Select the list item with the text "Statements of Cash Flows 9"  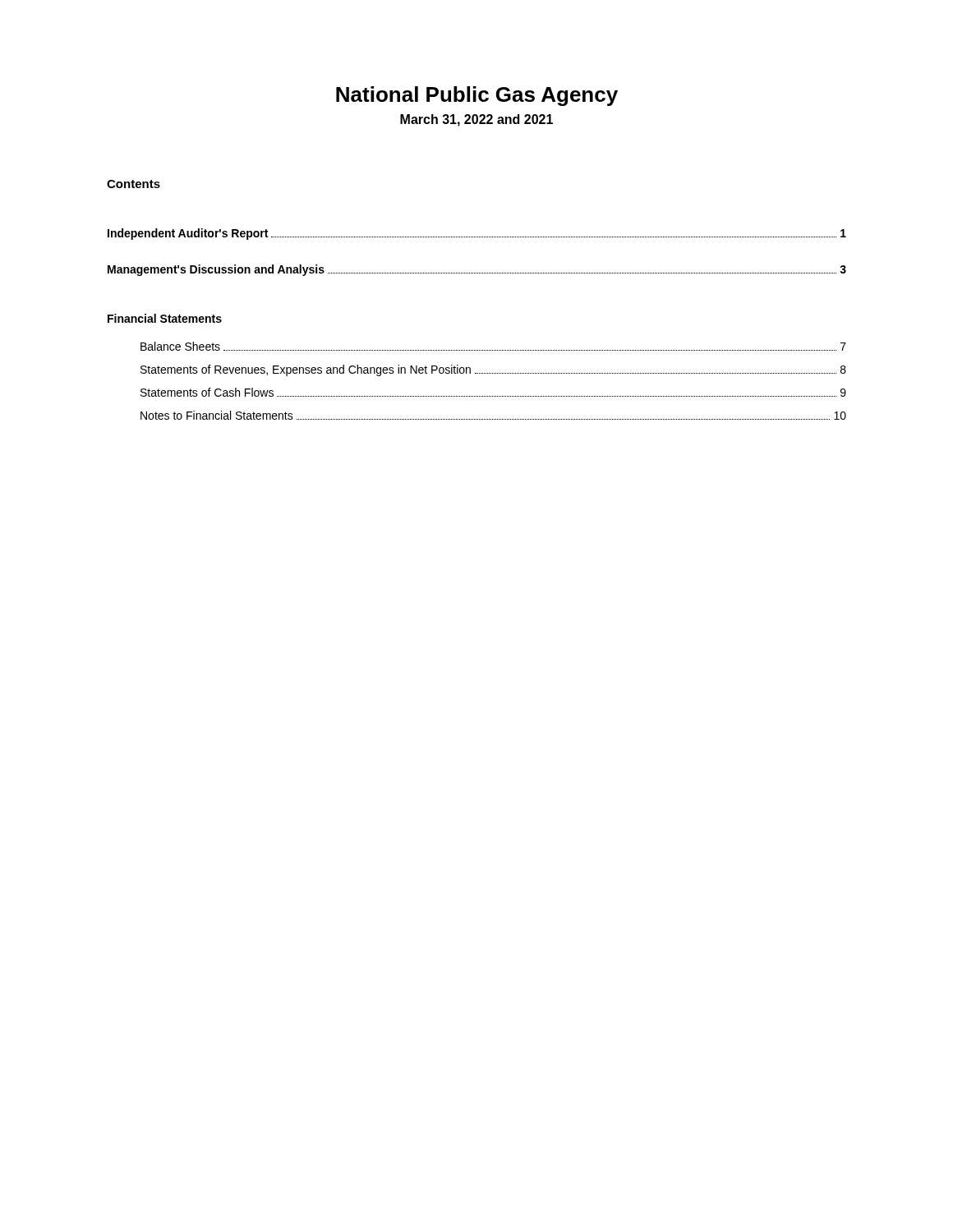(493, 393)
